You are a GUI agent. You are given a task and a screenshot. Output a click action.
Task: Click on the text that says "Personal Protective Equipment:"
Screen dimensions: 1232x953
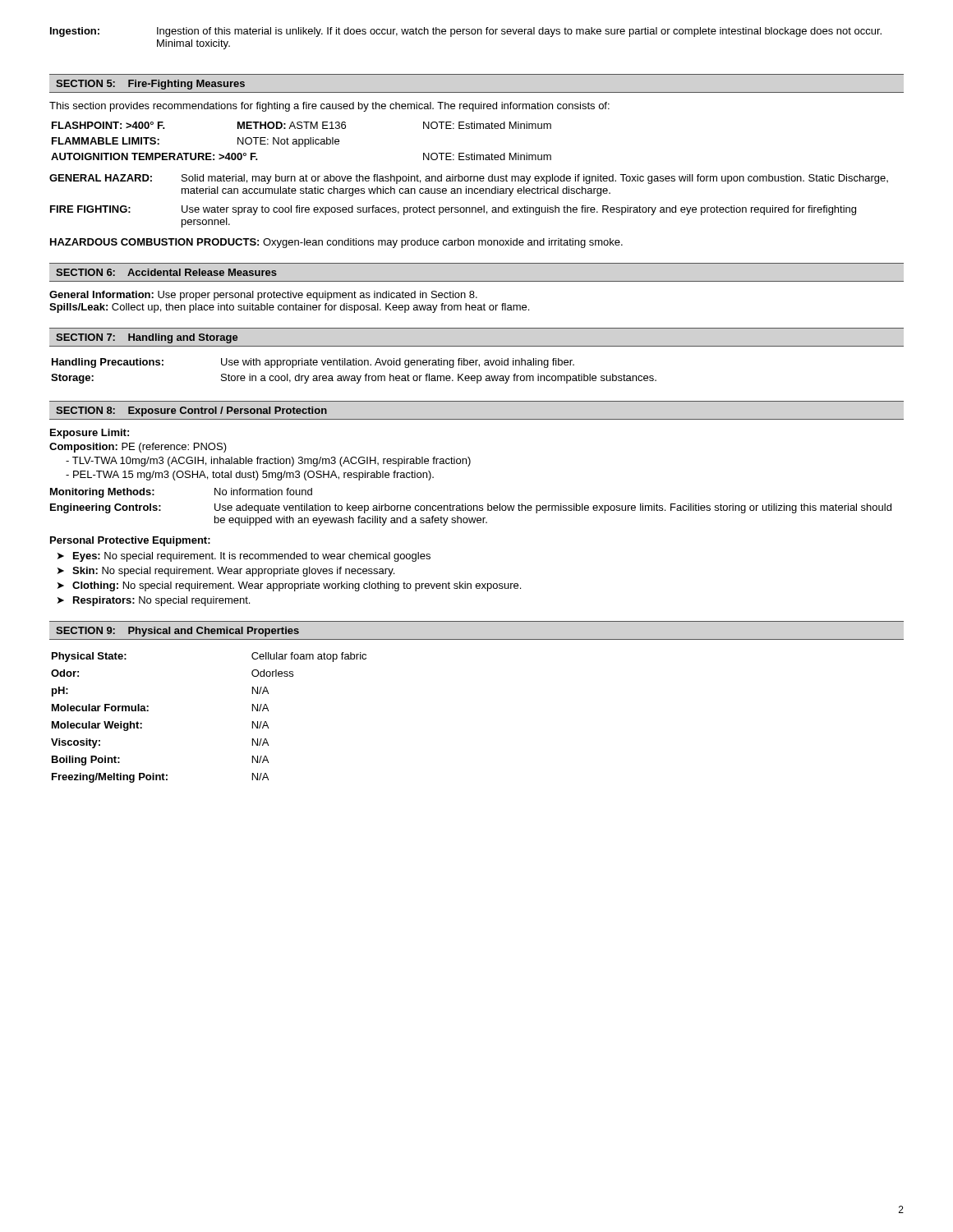point(130,540)
